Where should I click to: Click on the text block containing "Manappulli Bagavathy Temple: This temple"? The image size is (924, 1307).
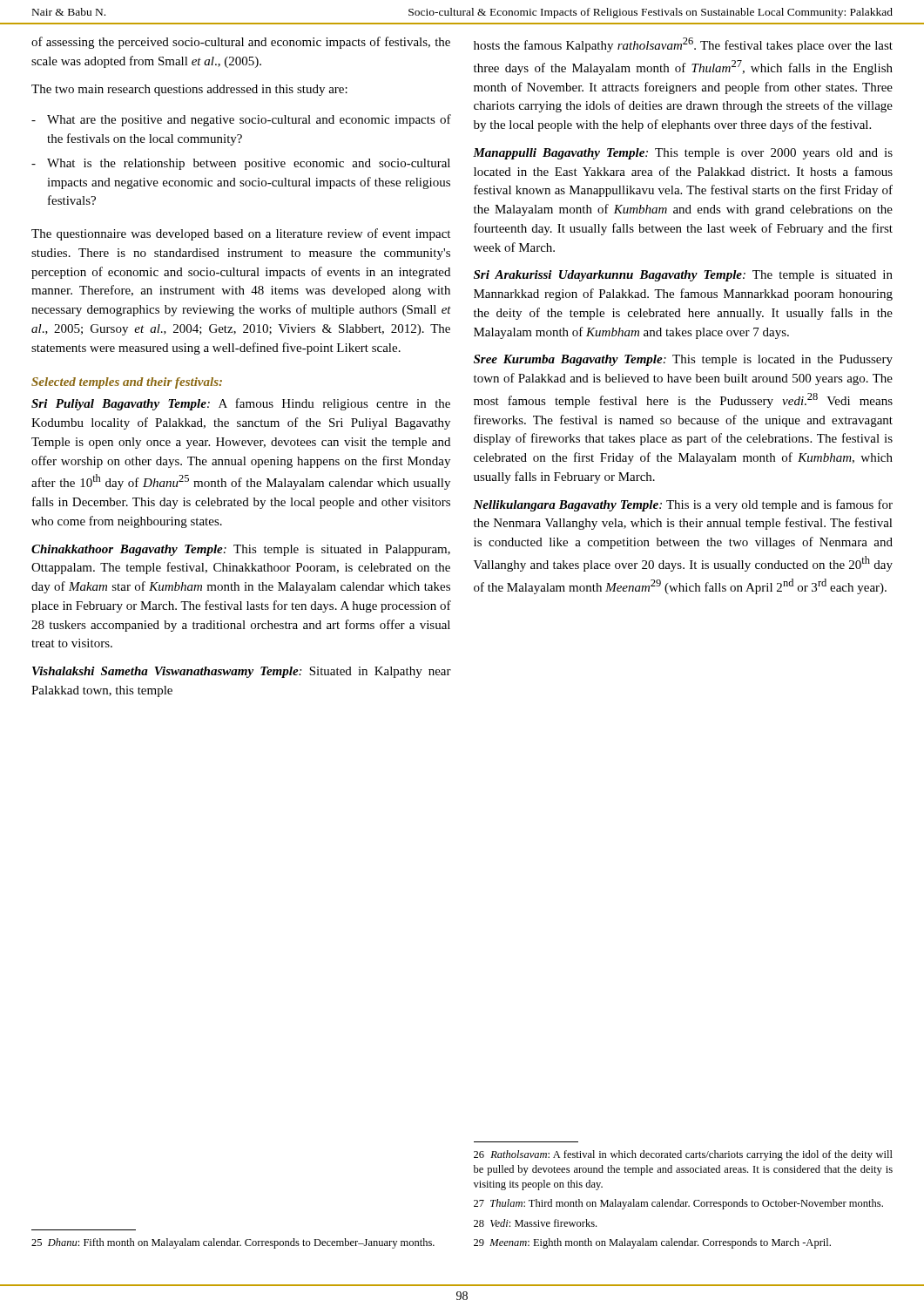pyautogui.click(x=683, y=200)
